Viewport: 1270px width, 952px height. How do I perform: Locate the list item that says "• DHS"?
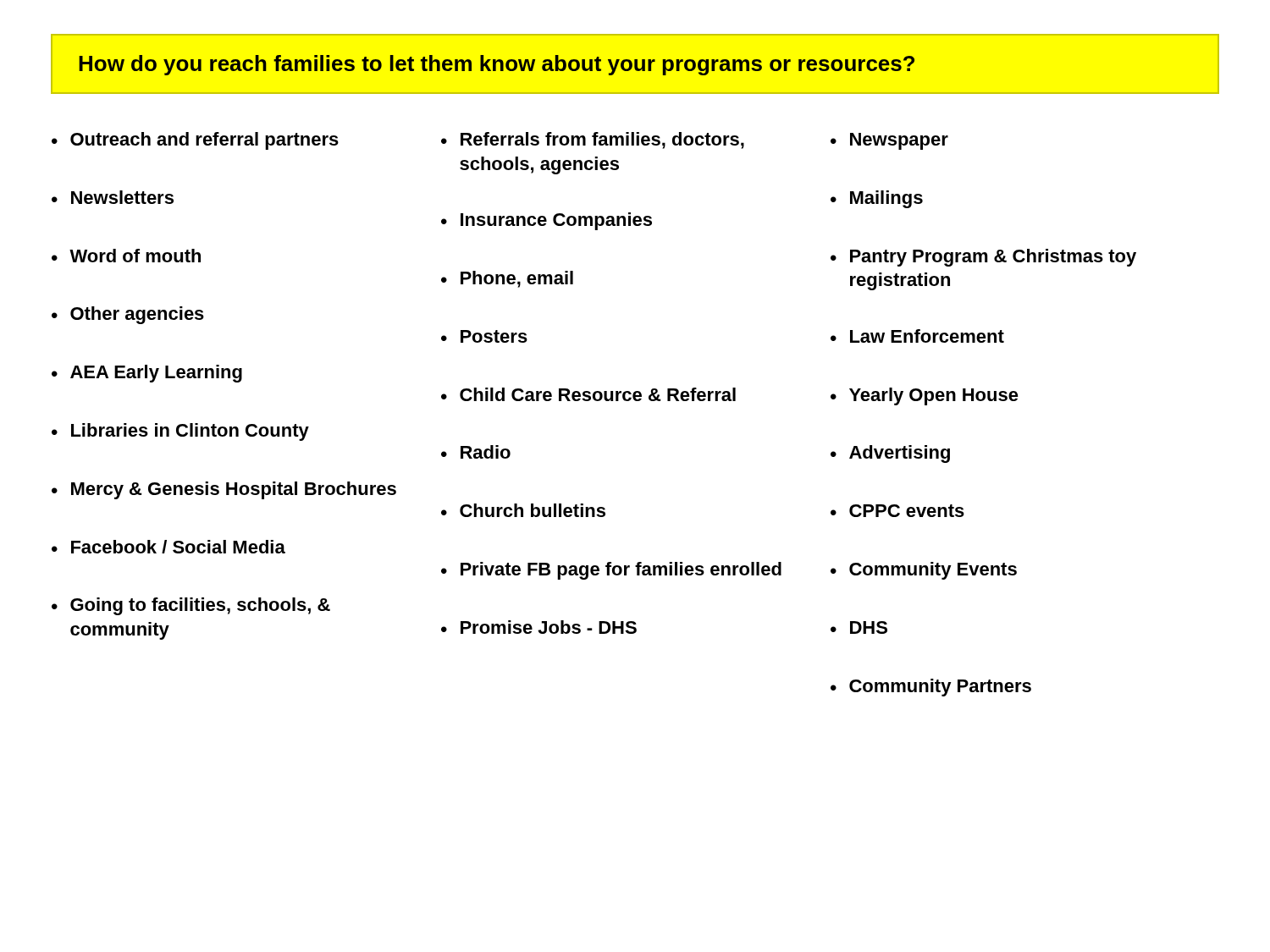click(x=859, y=629)
